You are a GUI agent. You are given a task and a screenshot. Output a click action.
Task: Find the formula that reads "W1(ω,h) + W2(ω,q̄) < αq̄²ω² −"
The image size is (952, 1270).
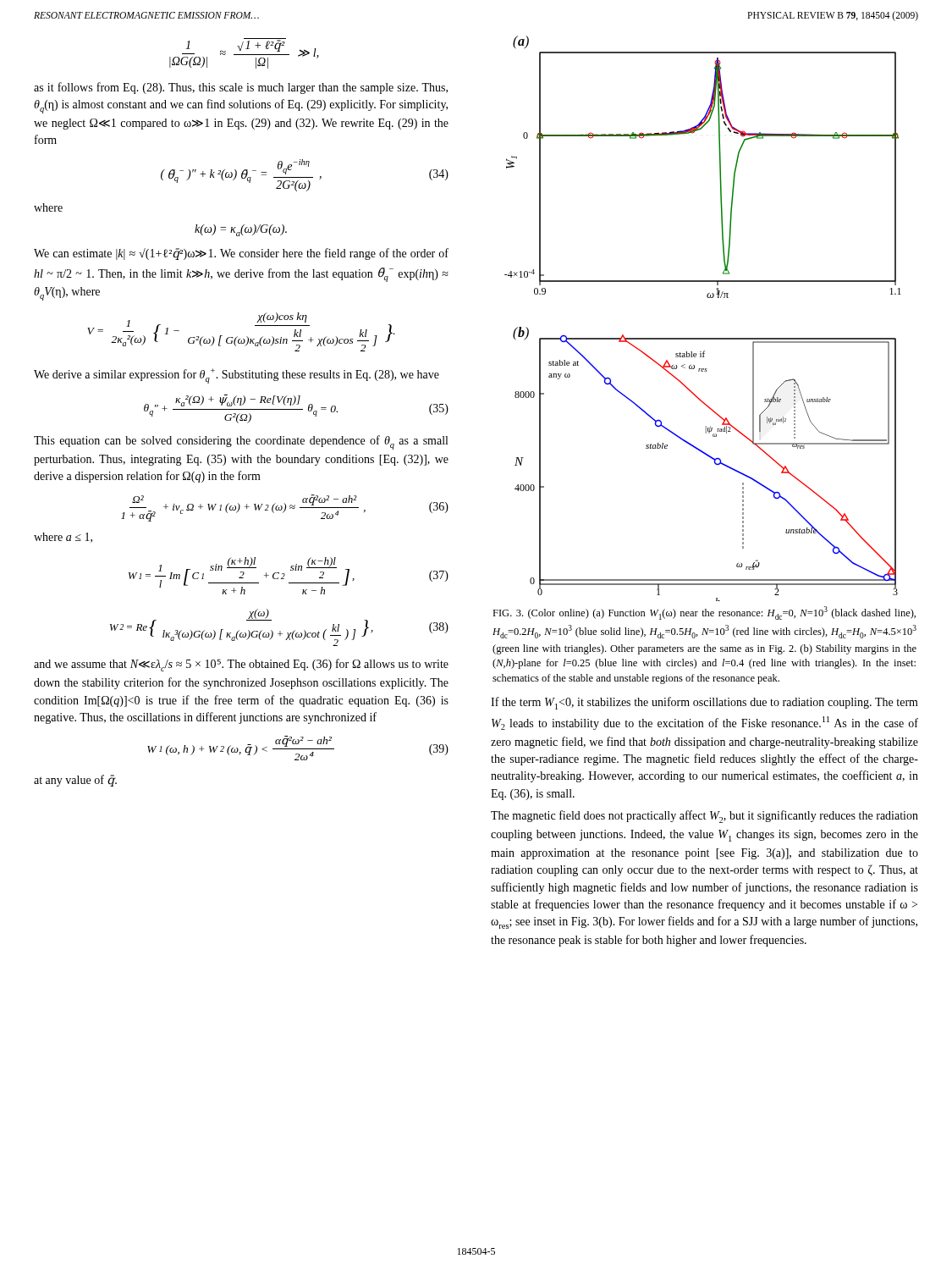coord(298,749)
